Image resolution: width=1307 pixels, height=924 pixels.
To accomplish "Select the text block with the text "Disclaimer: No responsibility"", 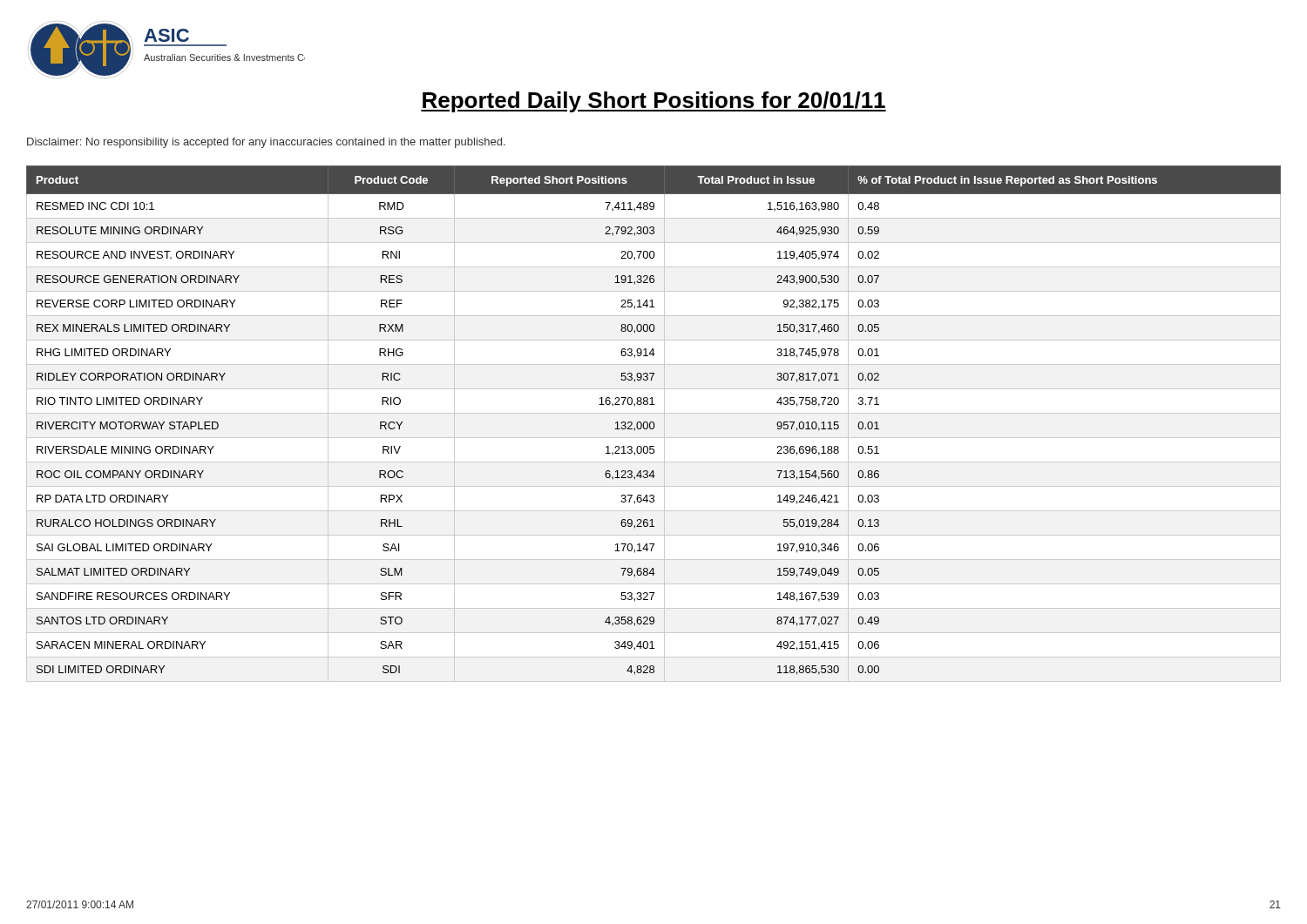I will [266, 142].
